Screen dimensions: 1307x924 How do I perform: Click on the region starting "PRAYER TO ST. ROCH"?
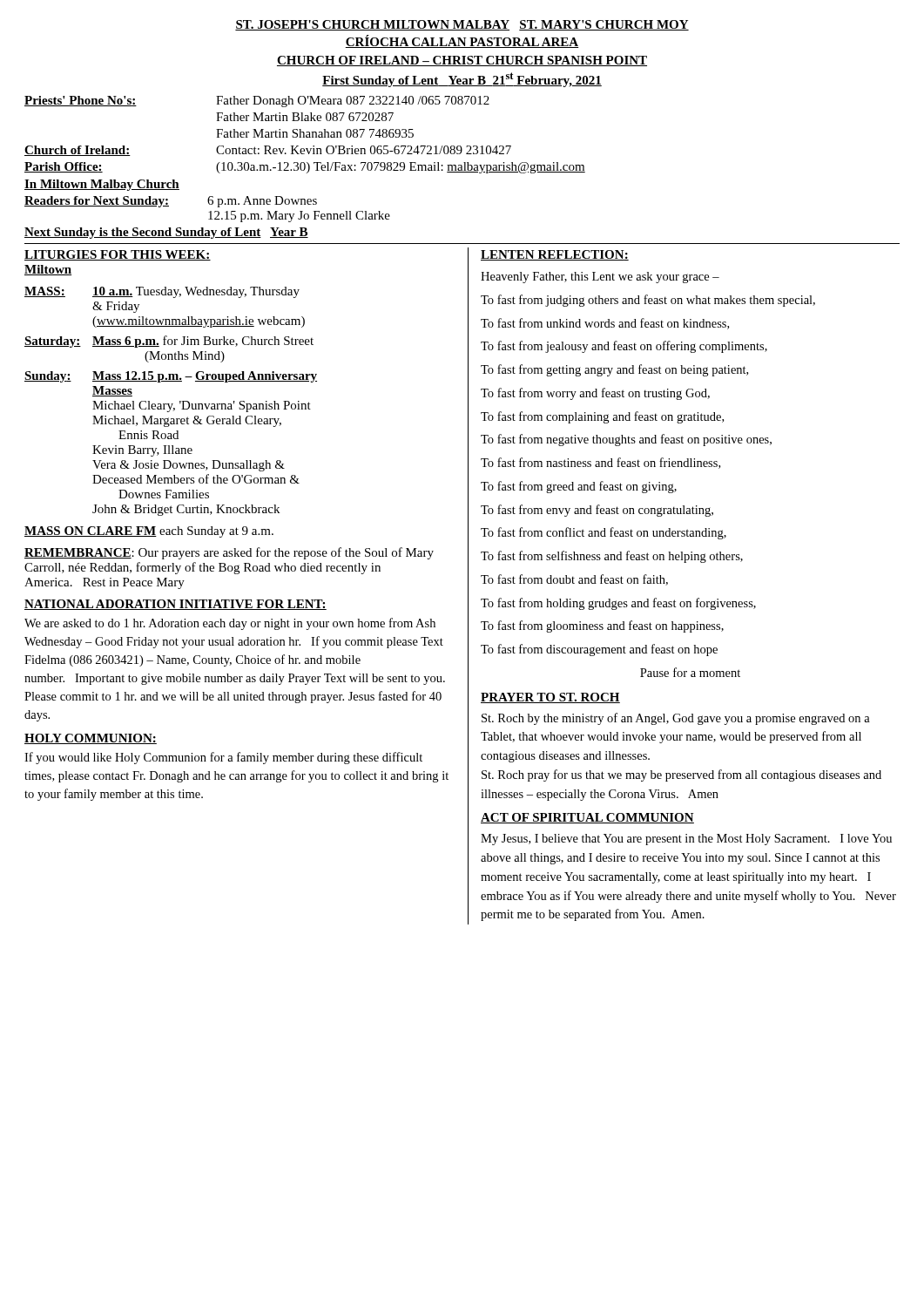[550, 697]
